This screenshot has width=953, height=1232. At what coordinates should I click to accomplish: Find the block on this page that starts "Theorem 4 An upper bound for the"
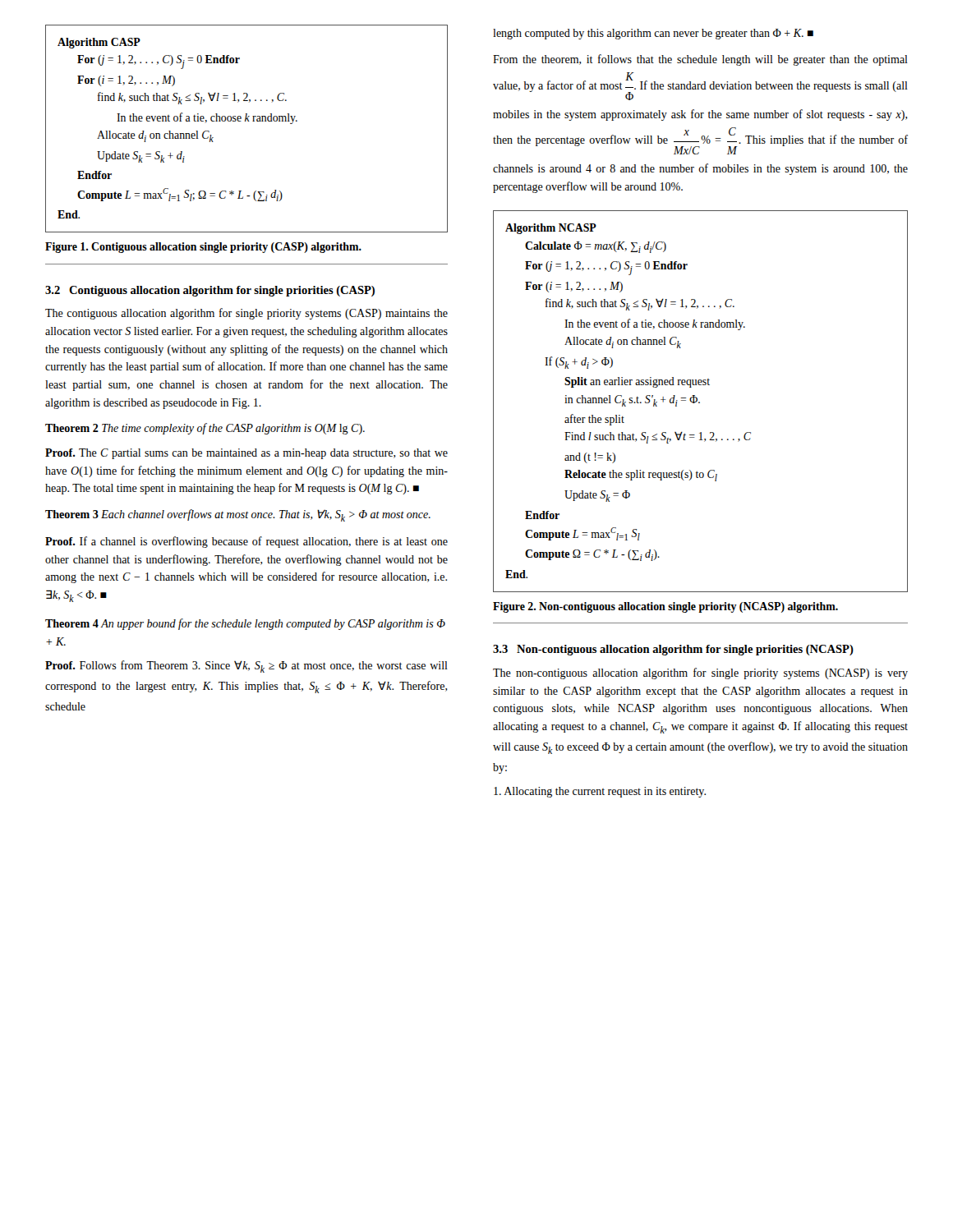point(245,633)
